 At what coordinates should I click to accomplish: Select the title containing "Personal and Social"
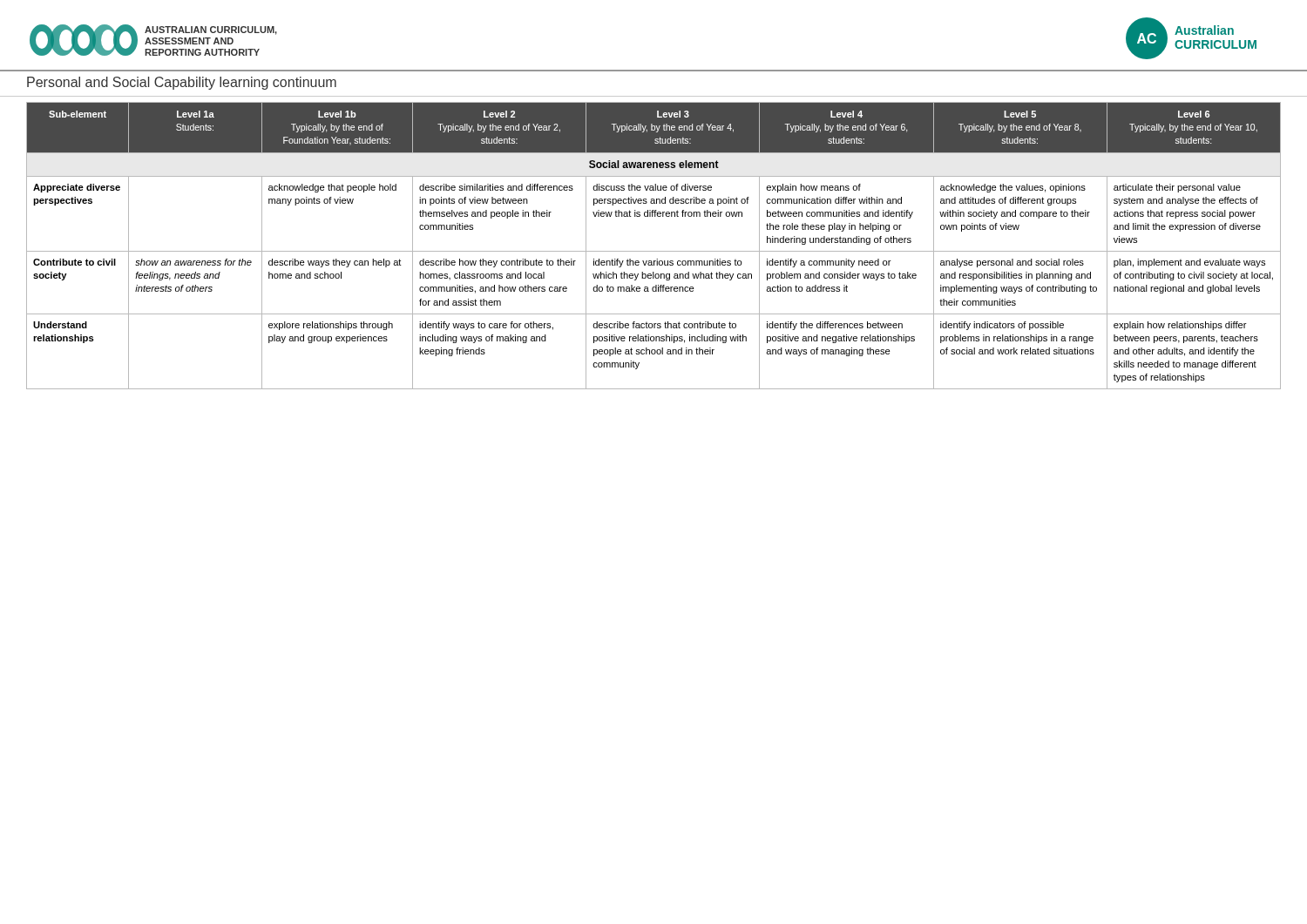pyautogui.click(x=182, y=82)
